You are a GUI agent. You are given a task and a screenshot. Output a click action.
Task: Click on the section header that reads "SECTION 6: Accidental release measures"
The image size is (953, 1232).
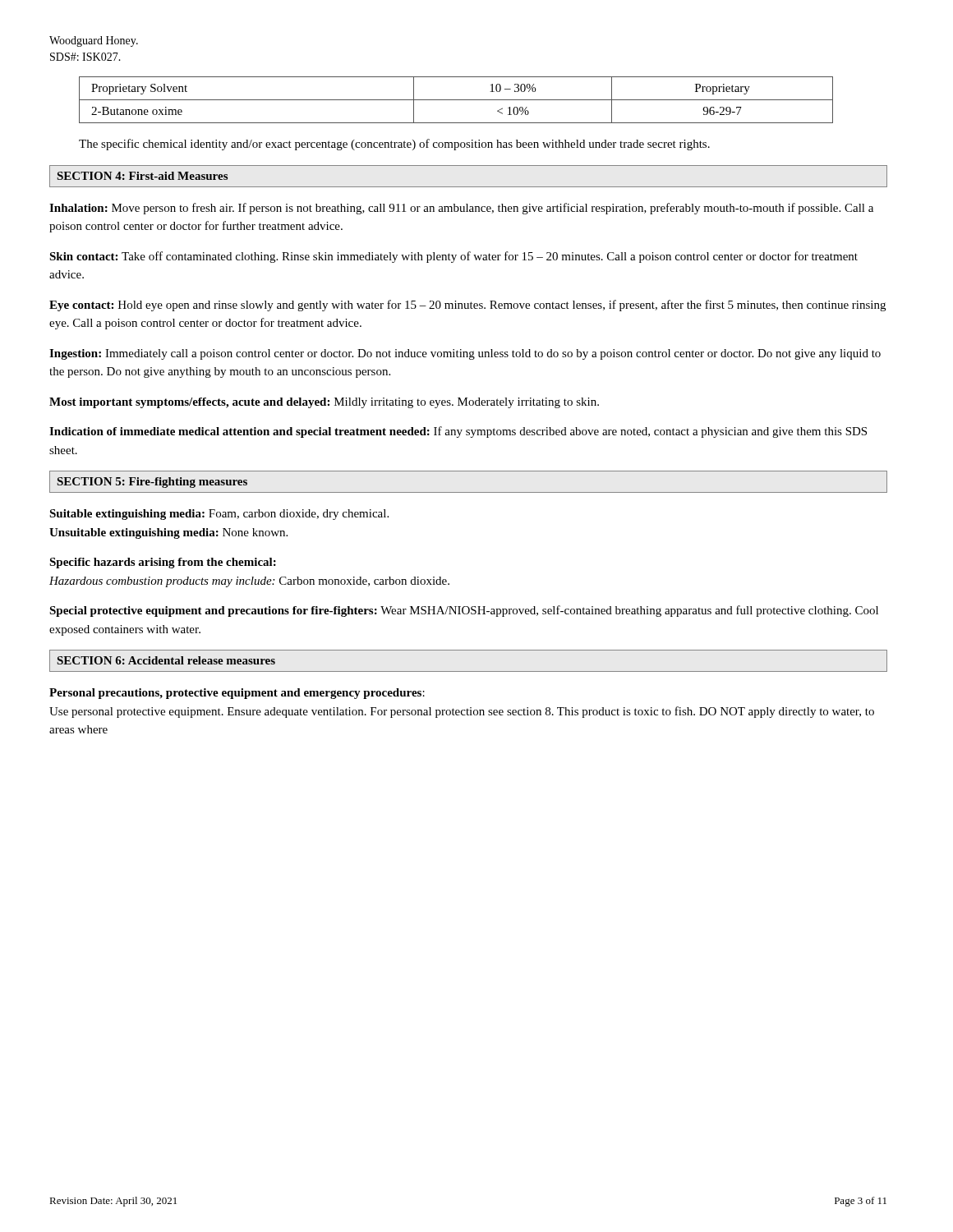tap(166, 661)
